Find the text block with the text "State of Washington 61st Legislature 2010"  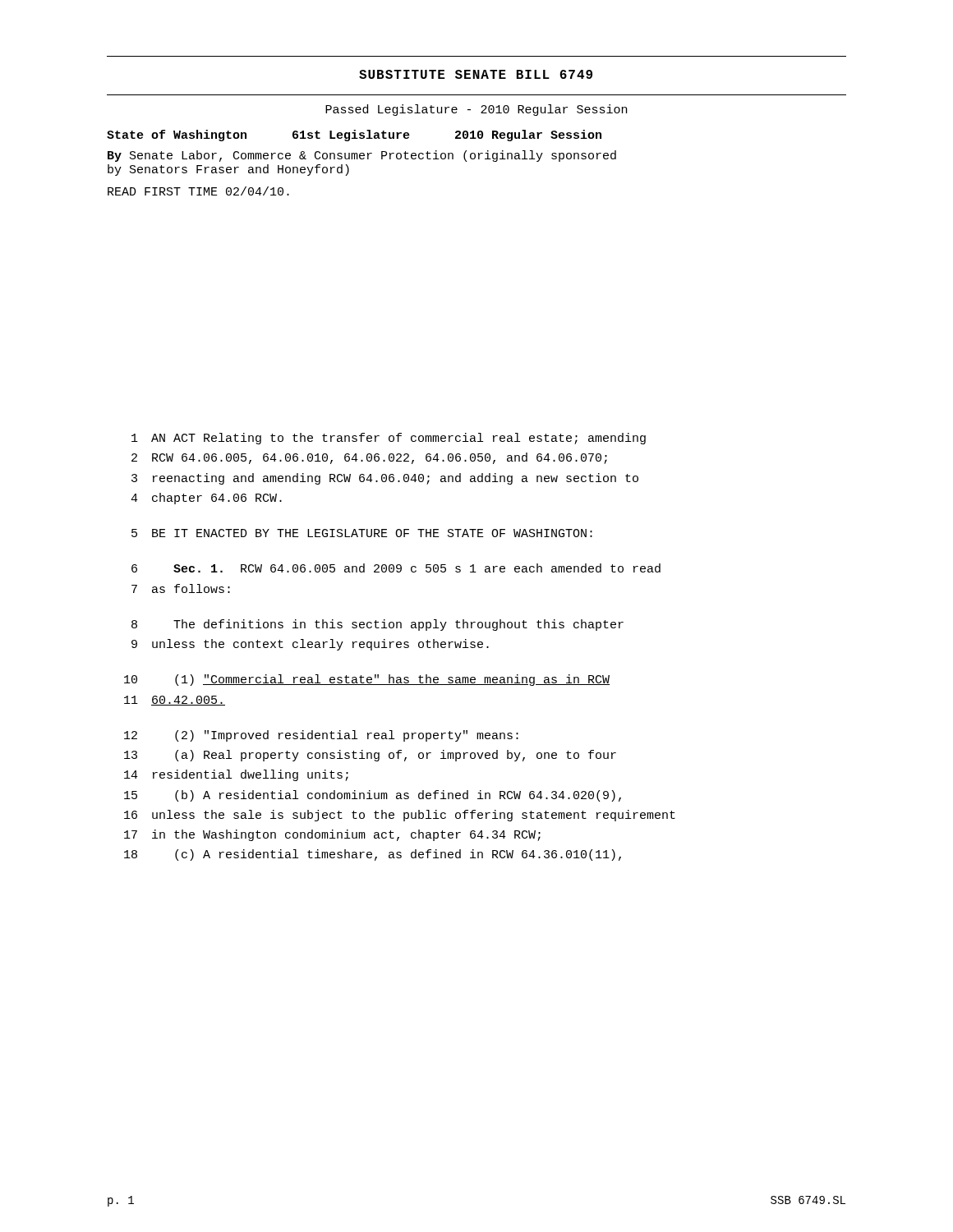tap(355, 136)
